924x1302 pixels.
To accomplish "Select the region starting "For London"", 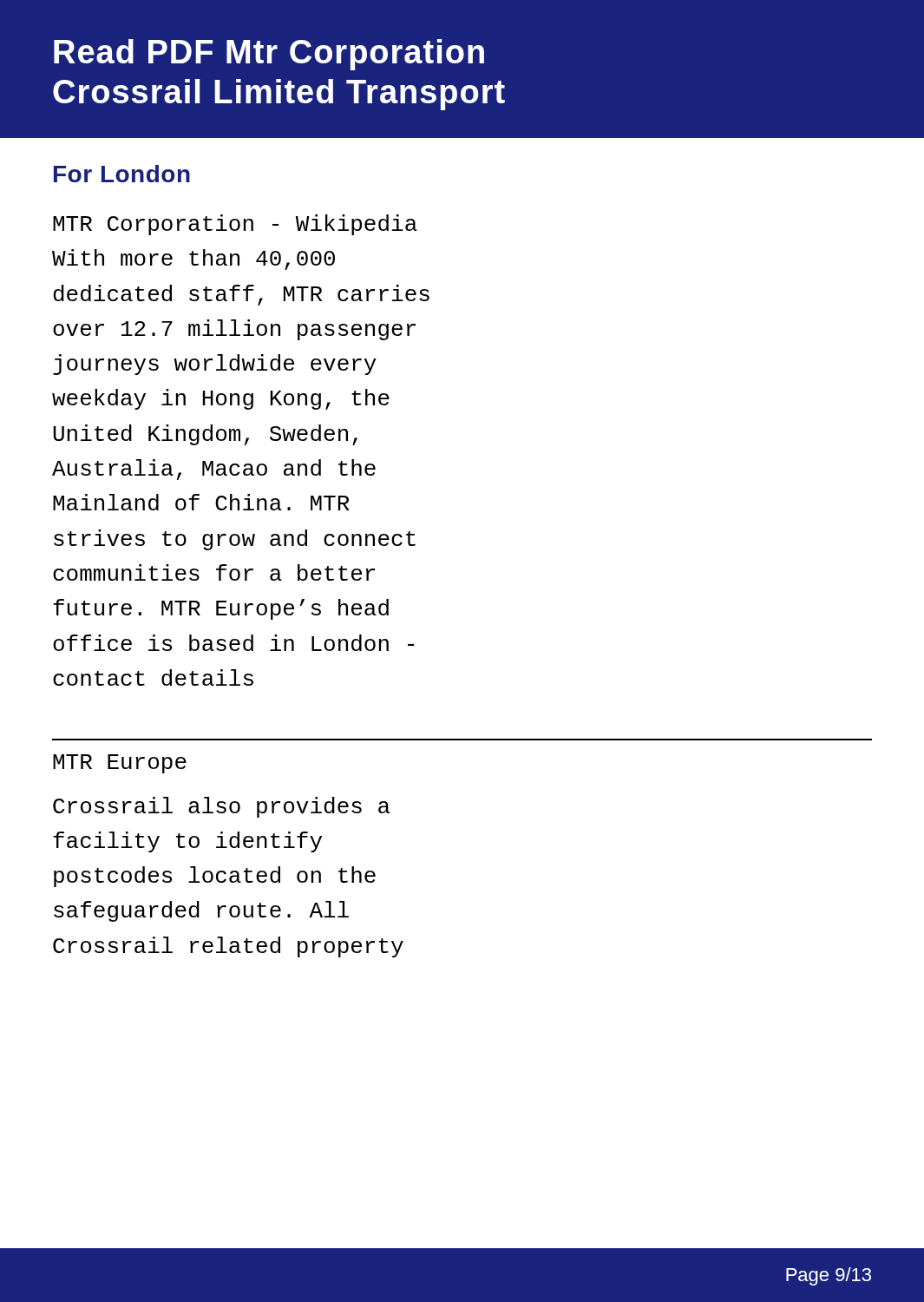I will pos(122,174).
